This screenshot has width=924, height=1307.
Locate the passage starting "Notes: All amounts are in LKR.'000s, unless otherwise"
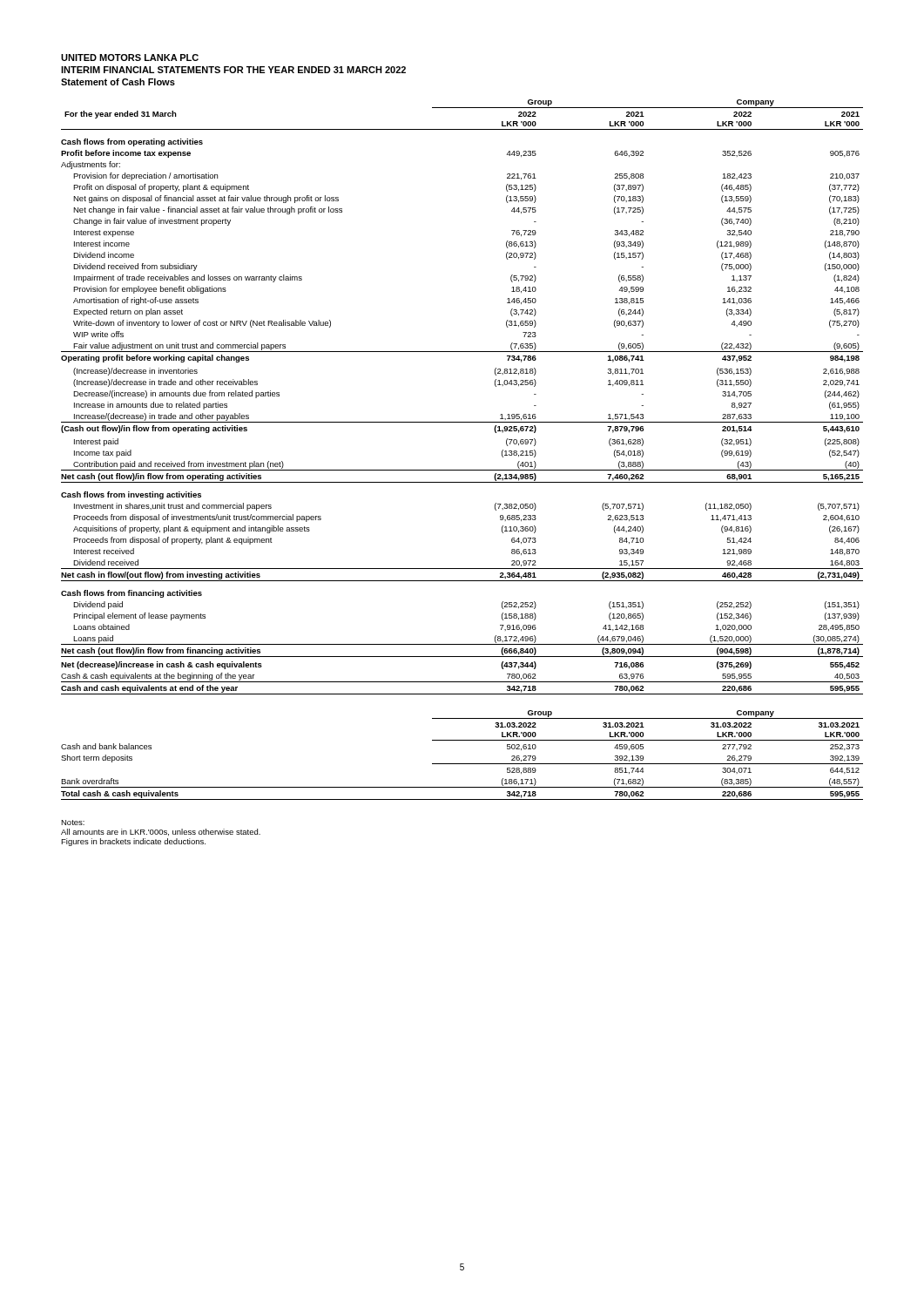click(x=161, y=832)
